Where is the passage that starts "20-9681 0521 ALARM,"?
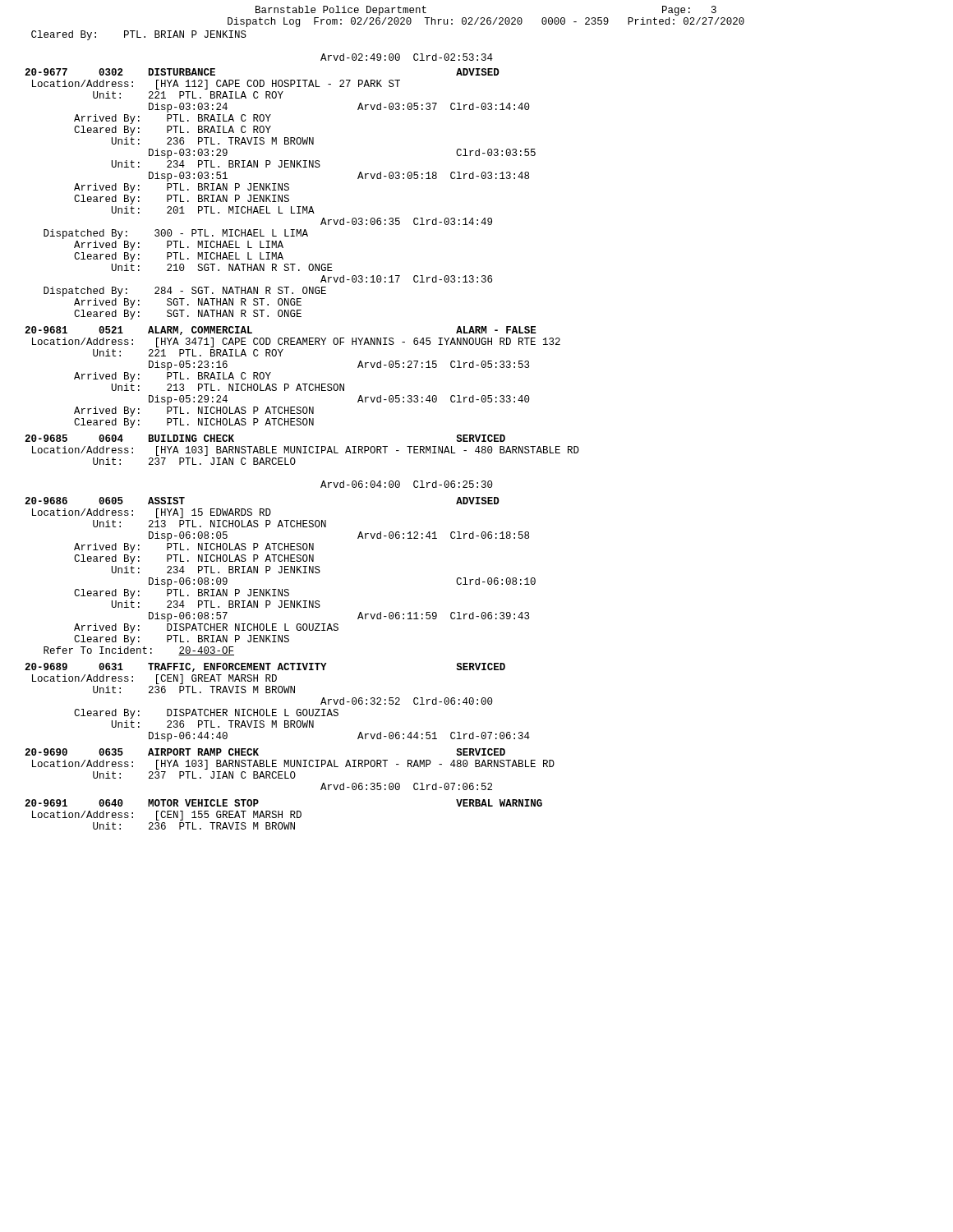The width and height of the screenshot is (953, 1232). point(481,377)
